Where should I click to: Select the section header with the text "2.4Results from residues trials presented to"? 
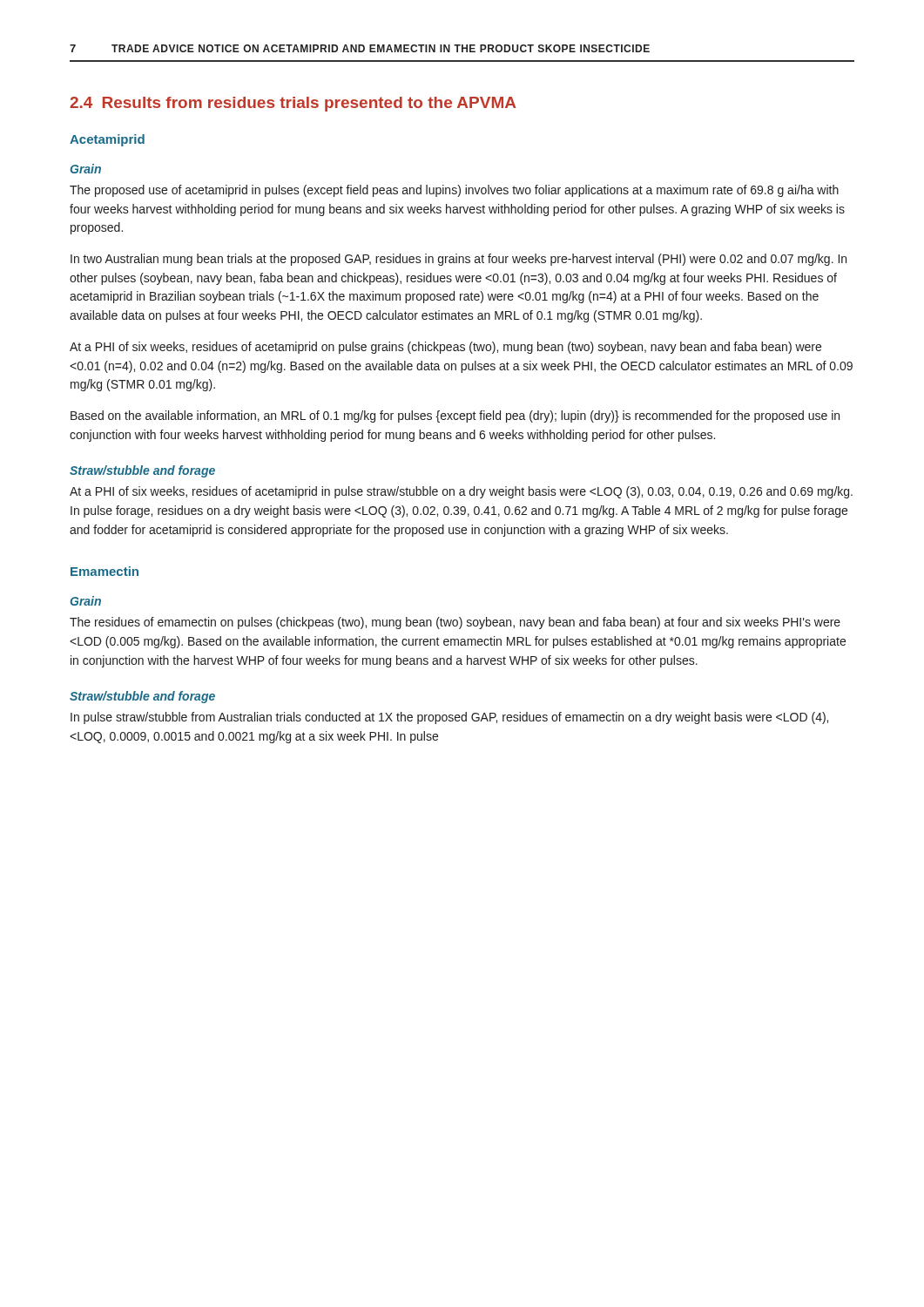(293, 102)
